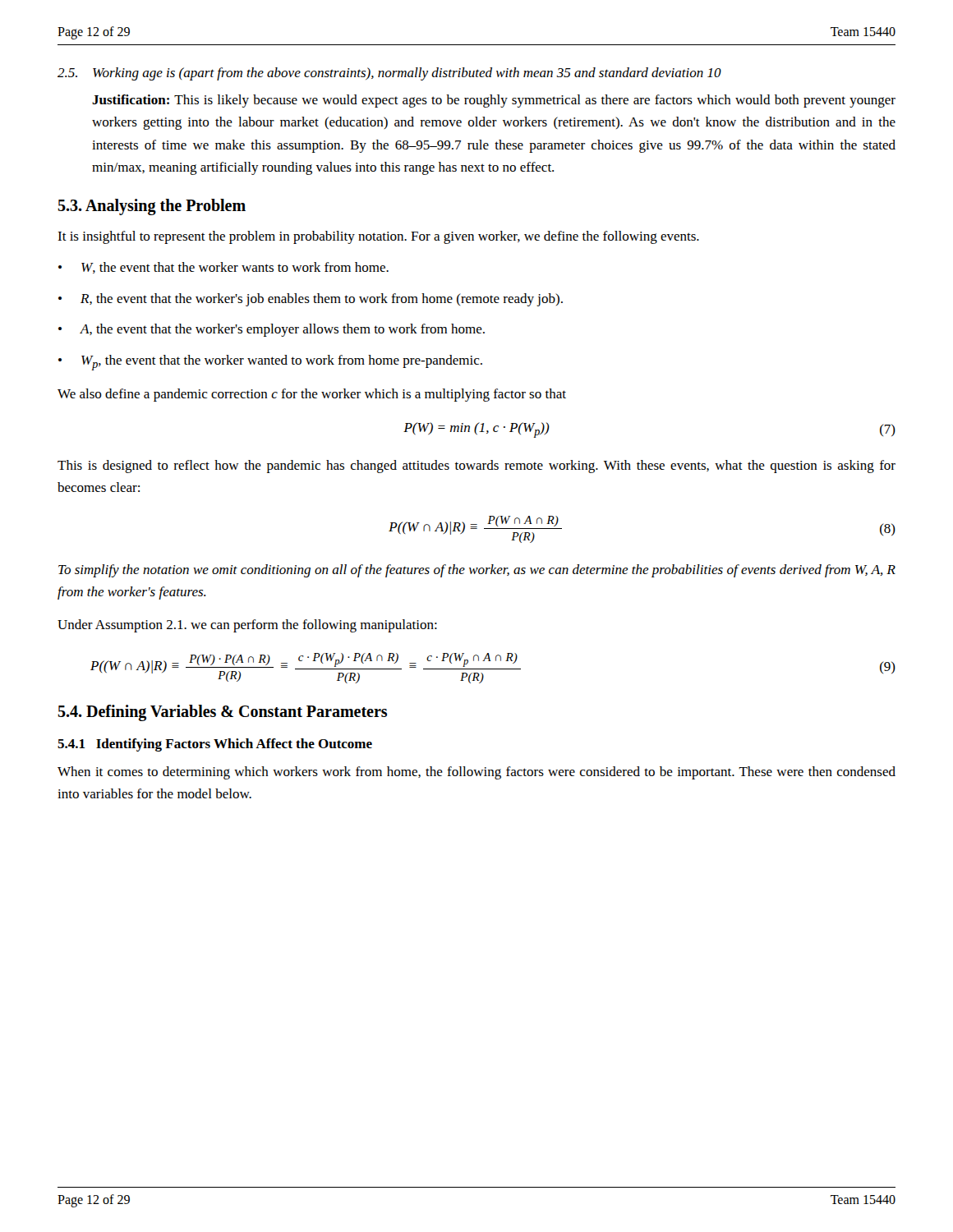Point to the text block starting "It is insightful to represent the problem"
This screenshot has height=1232, width=953.
click(476, 236)
